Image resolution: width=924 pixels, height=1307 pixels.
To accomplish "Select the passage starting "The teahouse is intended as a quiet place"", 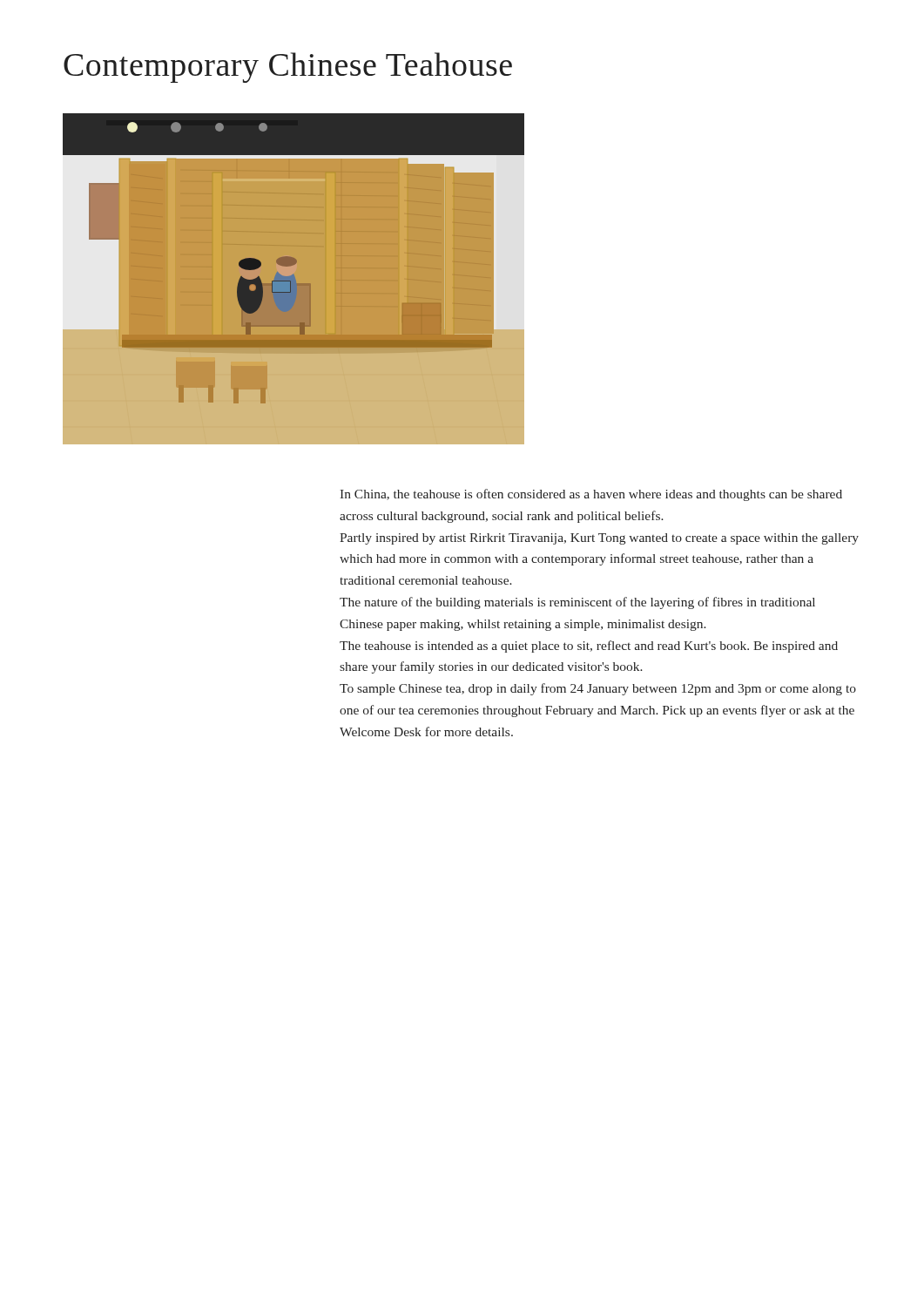I will coord(600,656).
